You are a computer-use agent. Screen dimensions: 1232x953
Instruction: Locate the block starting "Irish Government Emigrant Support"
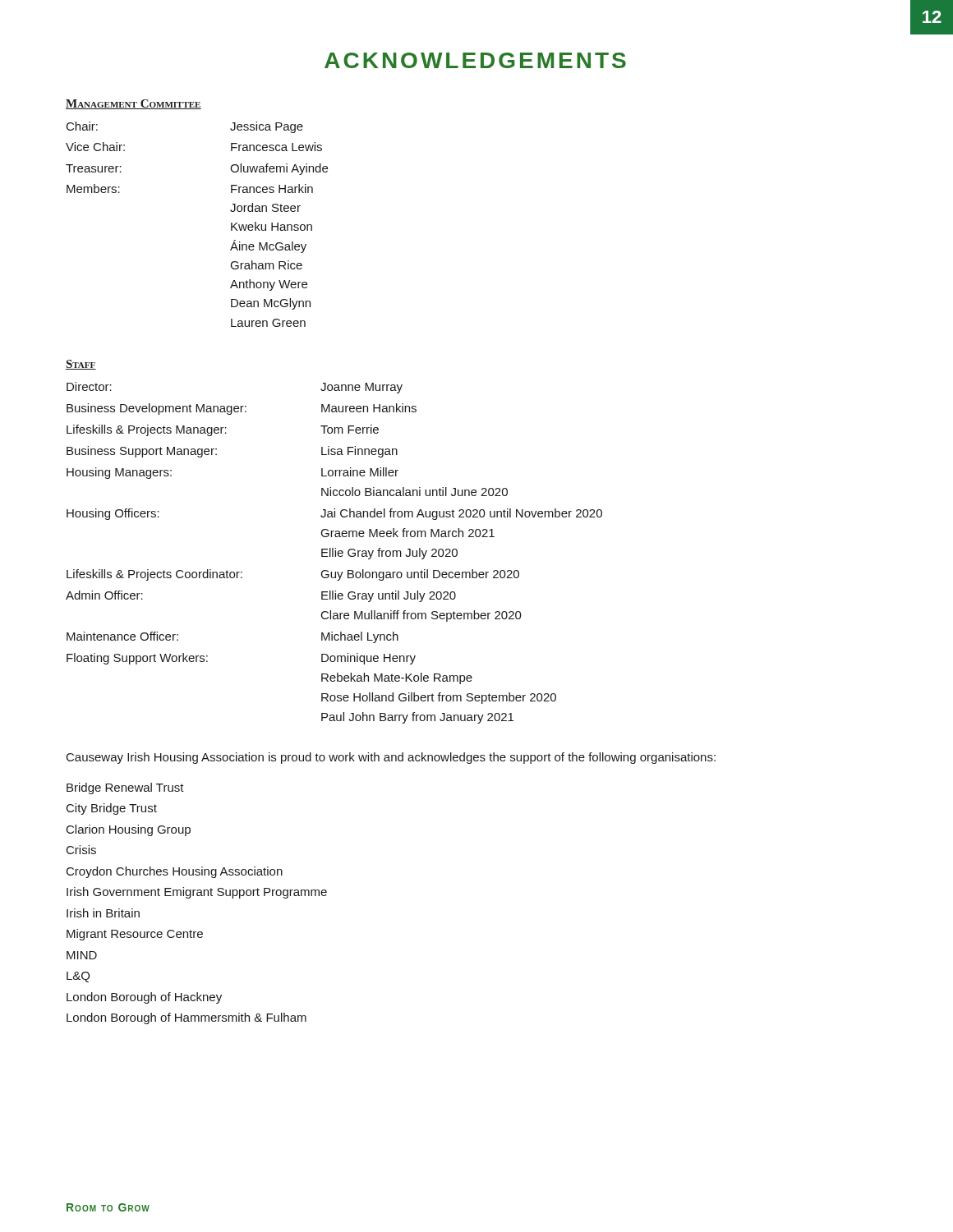point(197,892)
